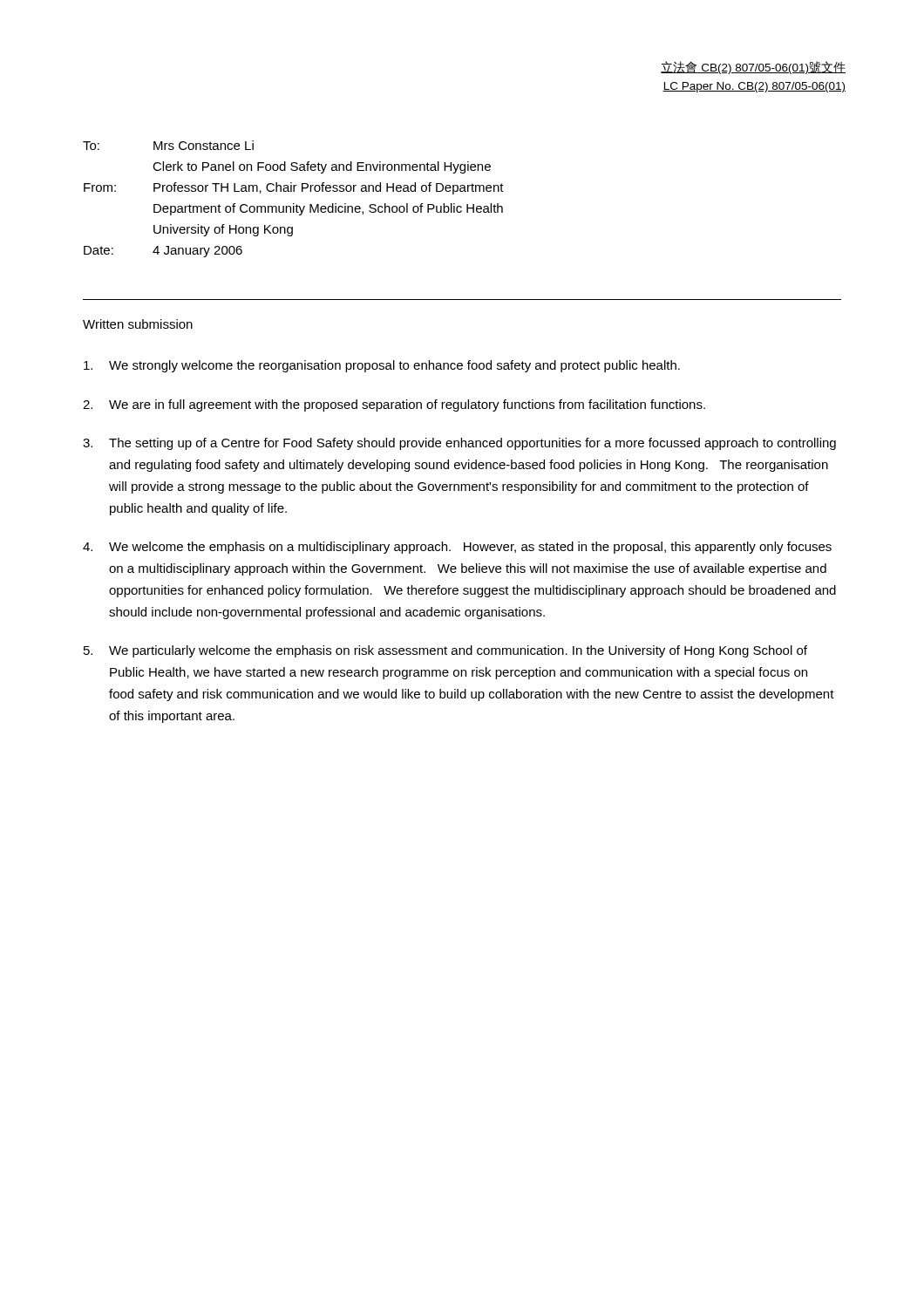The height and width of the screenshot is (1308, 924).
Task: Click on the text block that says "To: Mrs Constance LiClerk to Panel"
Action: coord(462,198)
